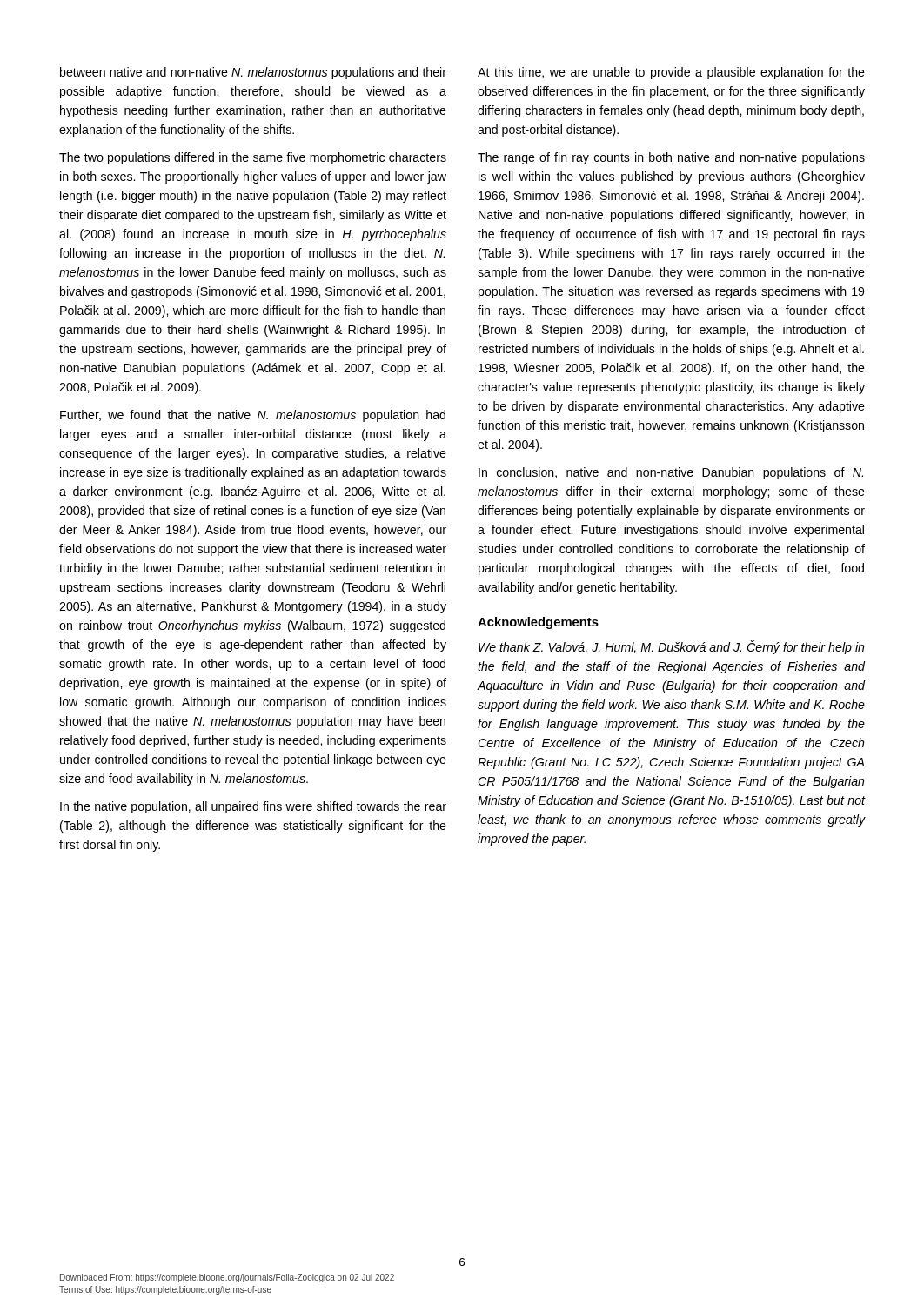
Task: Find the block on this page that starts "At this time, we are unable"
Action: [x=671, y=101]
